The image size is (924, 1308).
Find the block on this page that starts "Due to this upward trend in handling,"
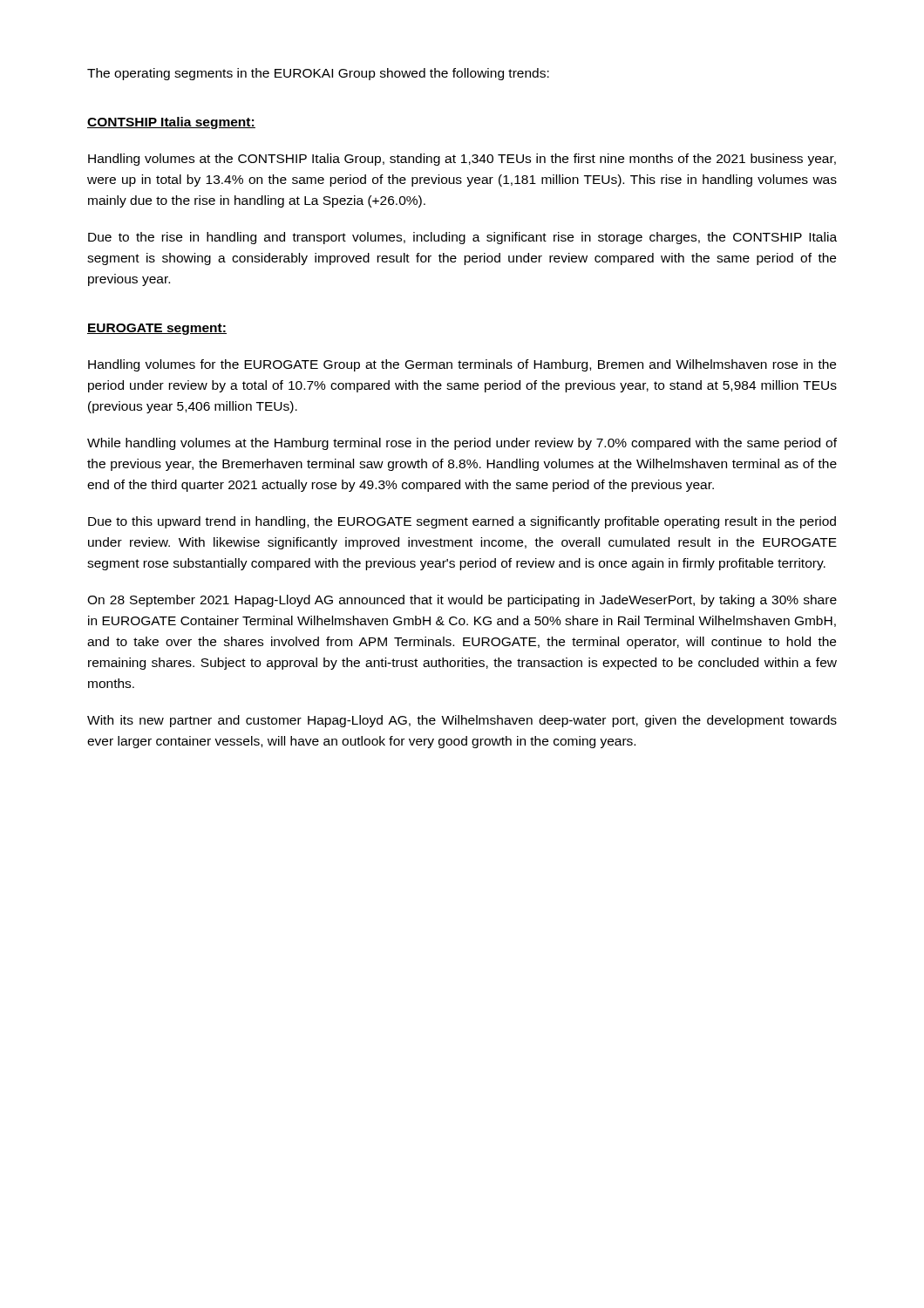pyautogui.click(x=462, y=542)
